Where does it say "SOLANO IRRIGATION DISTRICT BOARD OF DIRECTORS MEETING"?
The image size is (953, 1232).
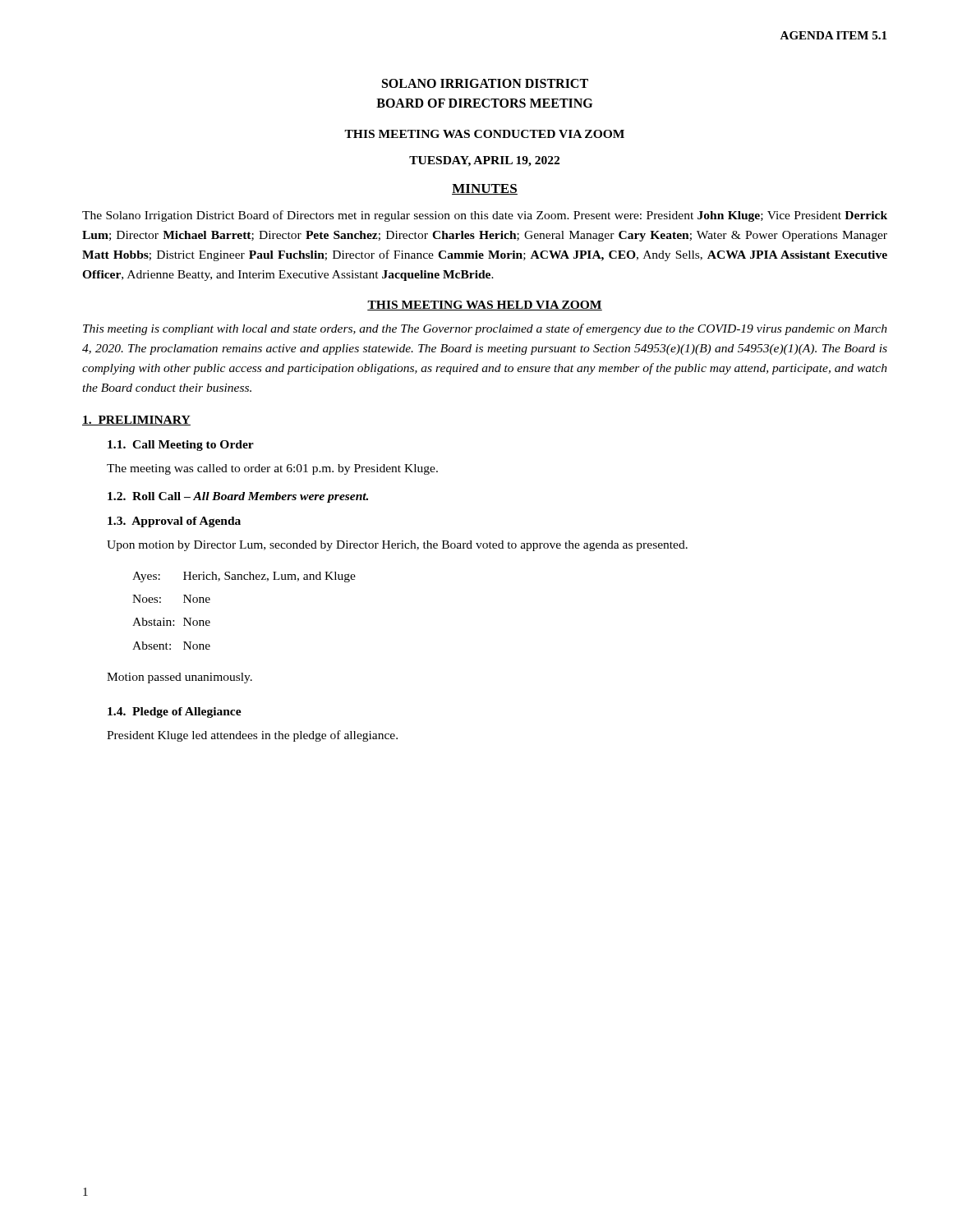coord(485,94)
